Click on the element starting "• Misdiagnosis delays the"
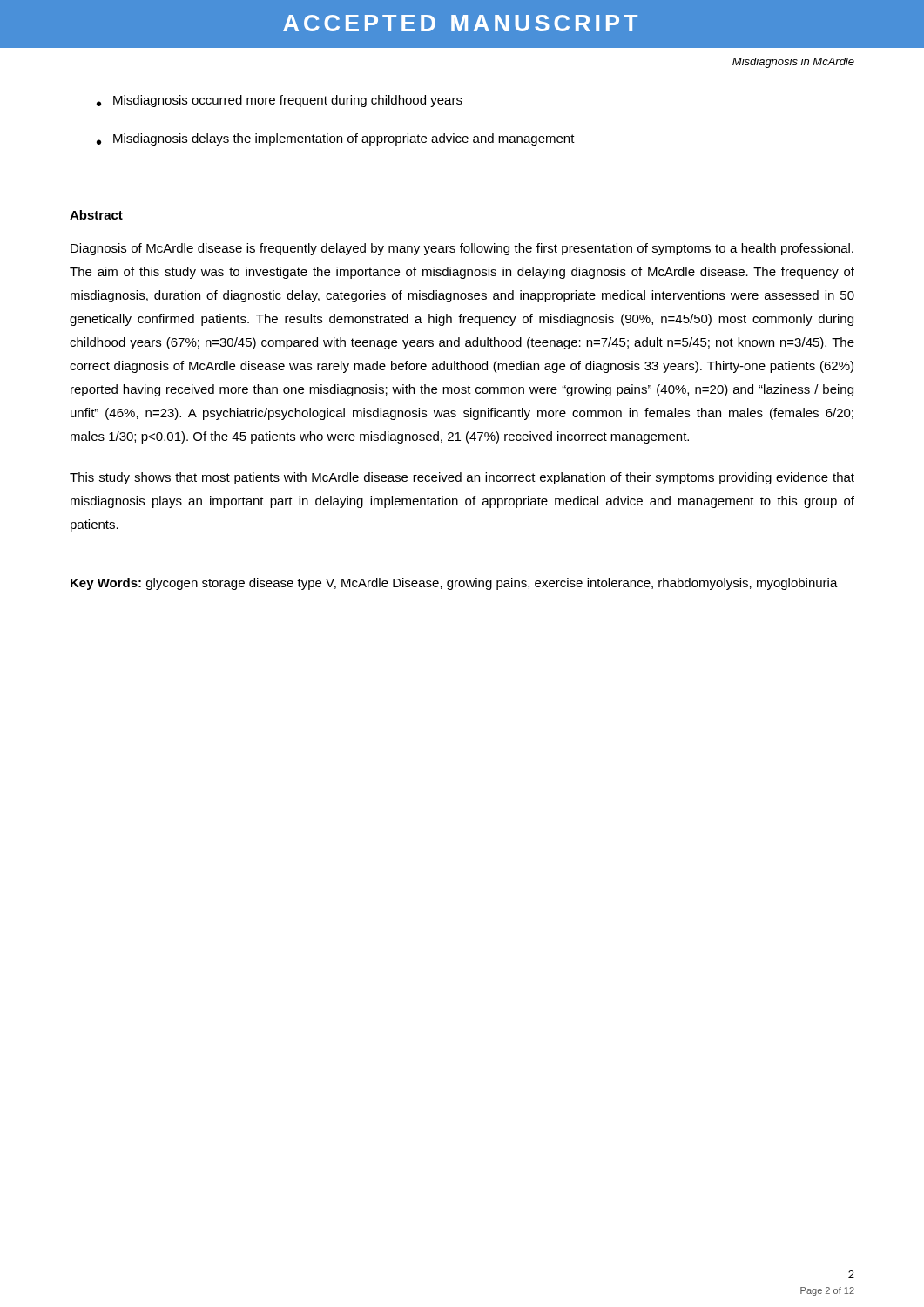The height and width of the screenshot is (1307, 924). coord(335,142)
